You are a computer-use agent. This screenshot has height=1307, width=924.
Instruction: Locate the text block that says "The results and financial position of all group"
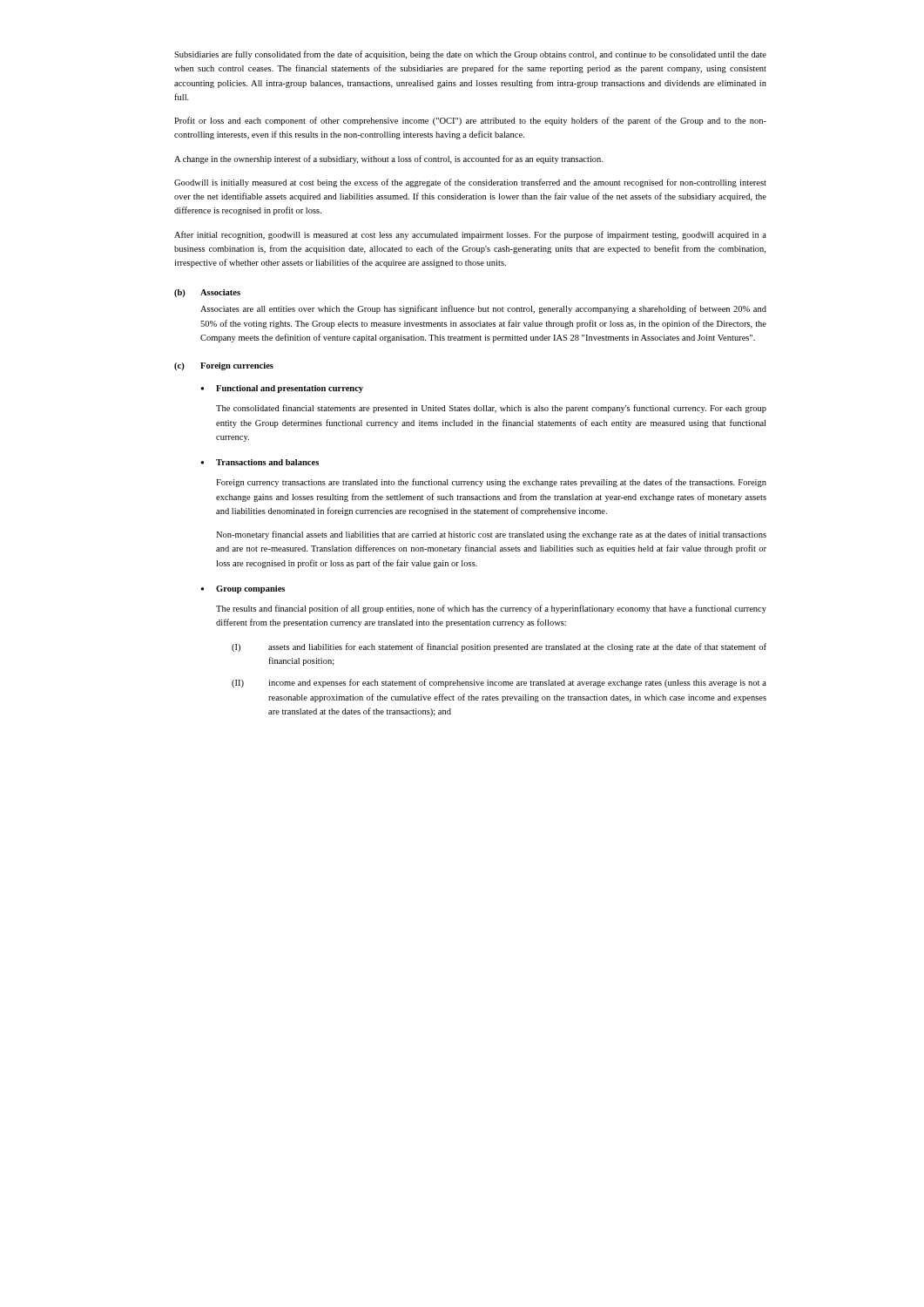(x=491, y=616)
